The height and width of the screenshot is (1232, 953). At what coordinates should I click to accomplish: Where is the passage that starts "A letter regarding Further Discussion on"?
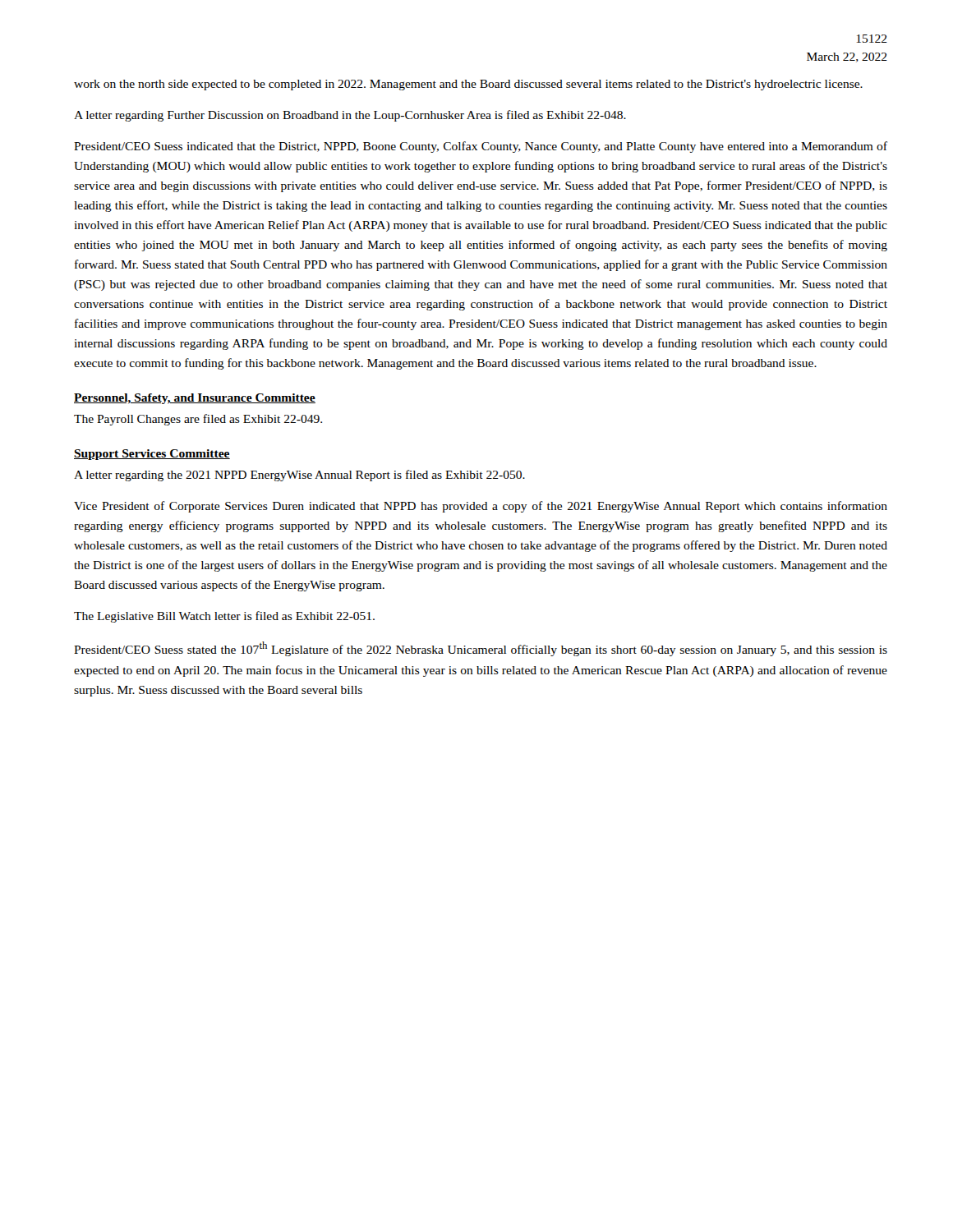coord(481,115)
